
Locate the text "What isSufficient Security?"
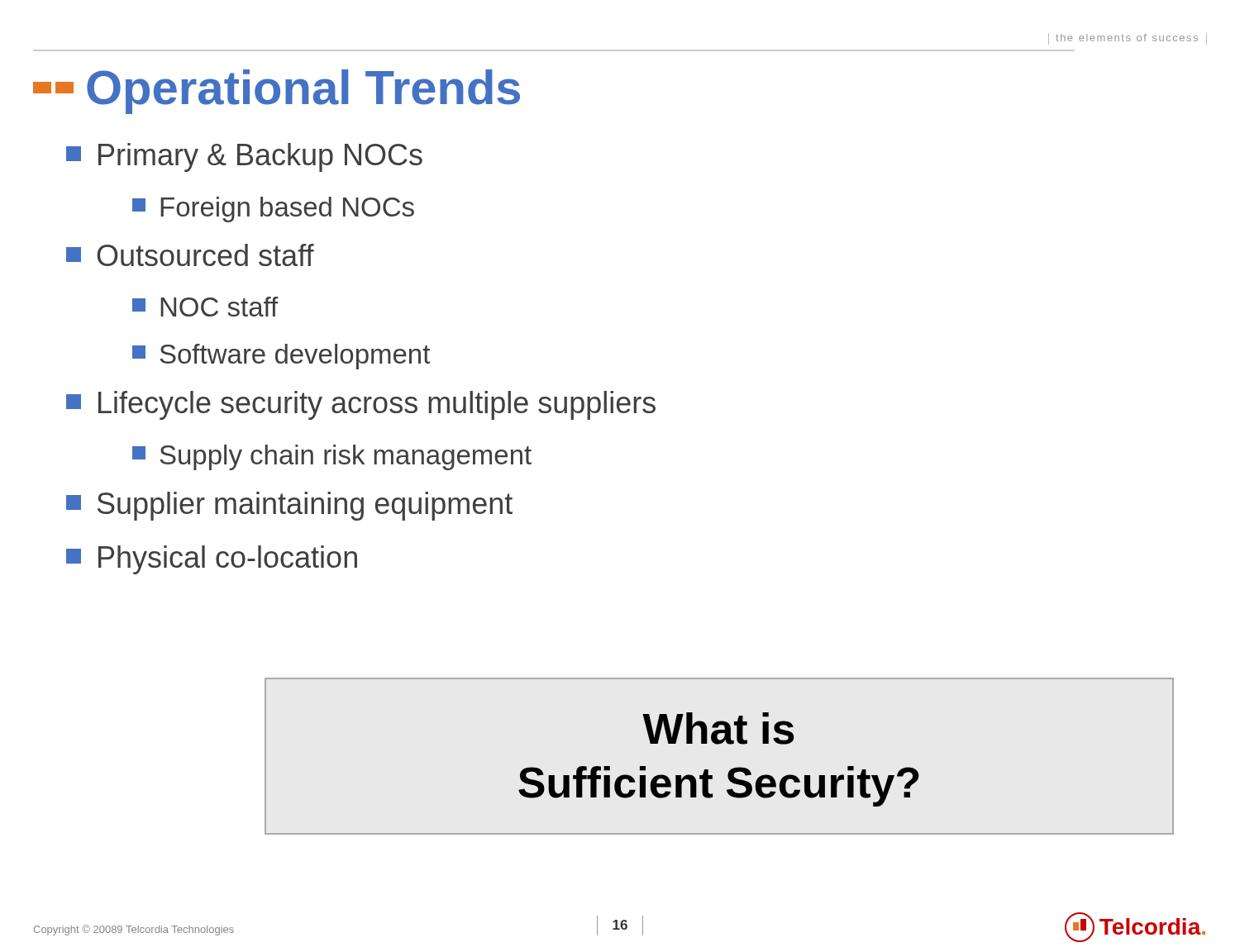pos(719,756)
